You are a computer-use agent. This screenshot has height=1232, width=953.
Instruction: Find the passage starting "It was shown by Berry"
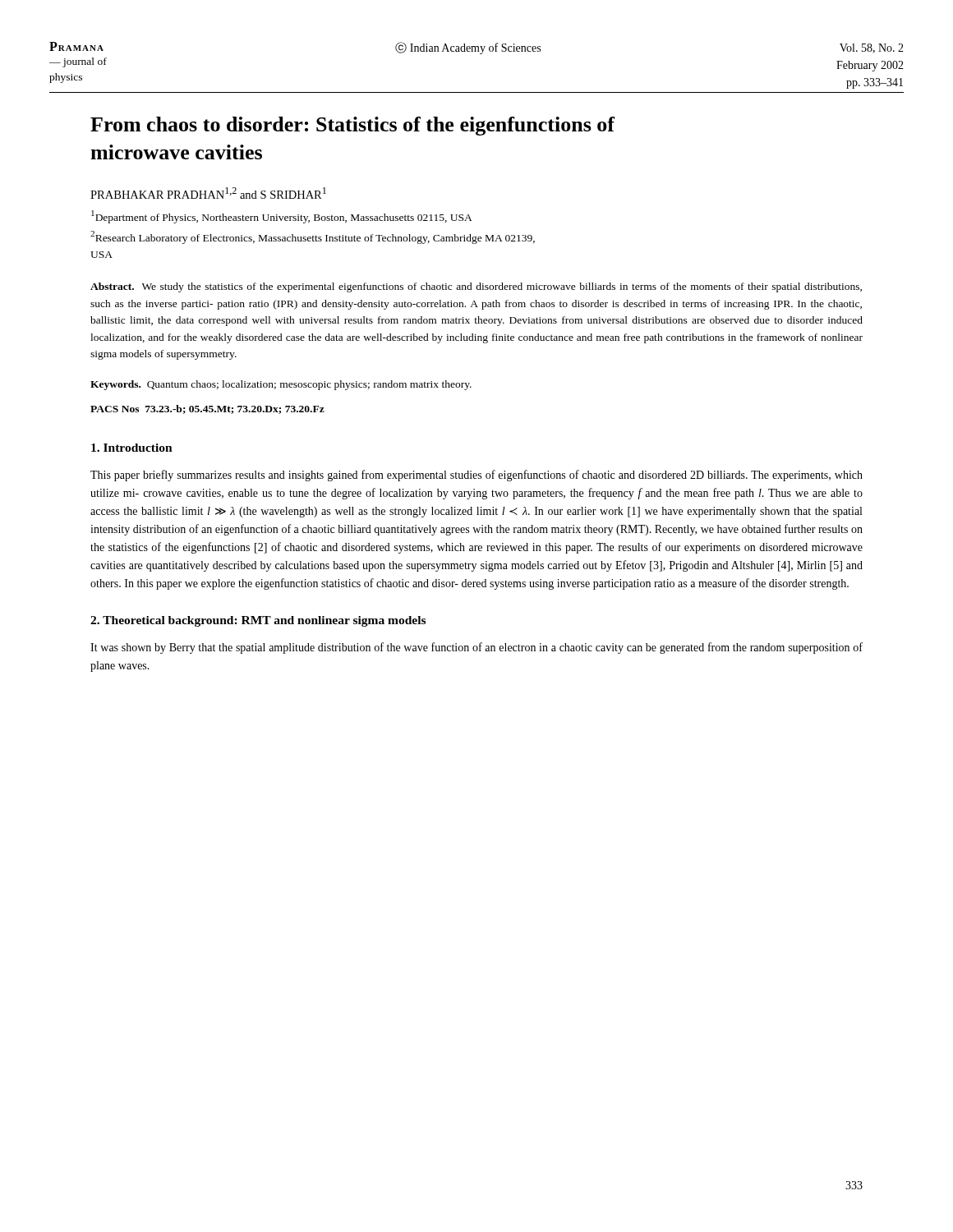(476, 657)
